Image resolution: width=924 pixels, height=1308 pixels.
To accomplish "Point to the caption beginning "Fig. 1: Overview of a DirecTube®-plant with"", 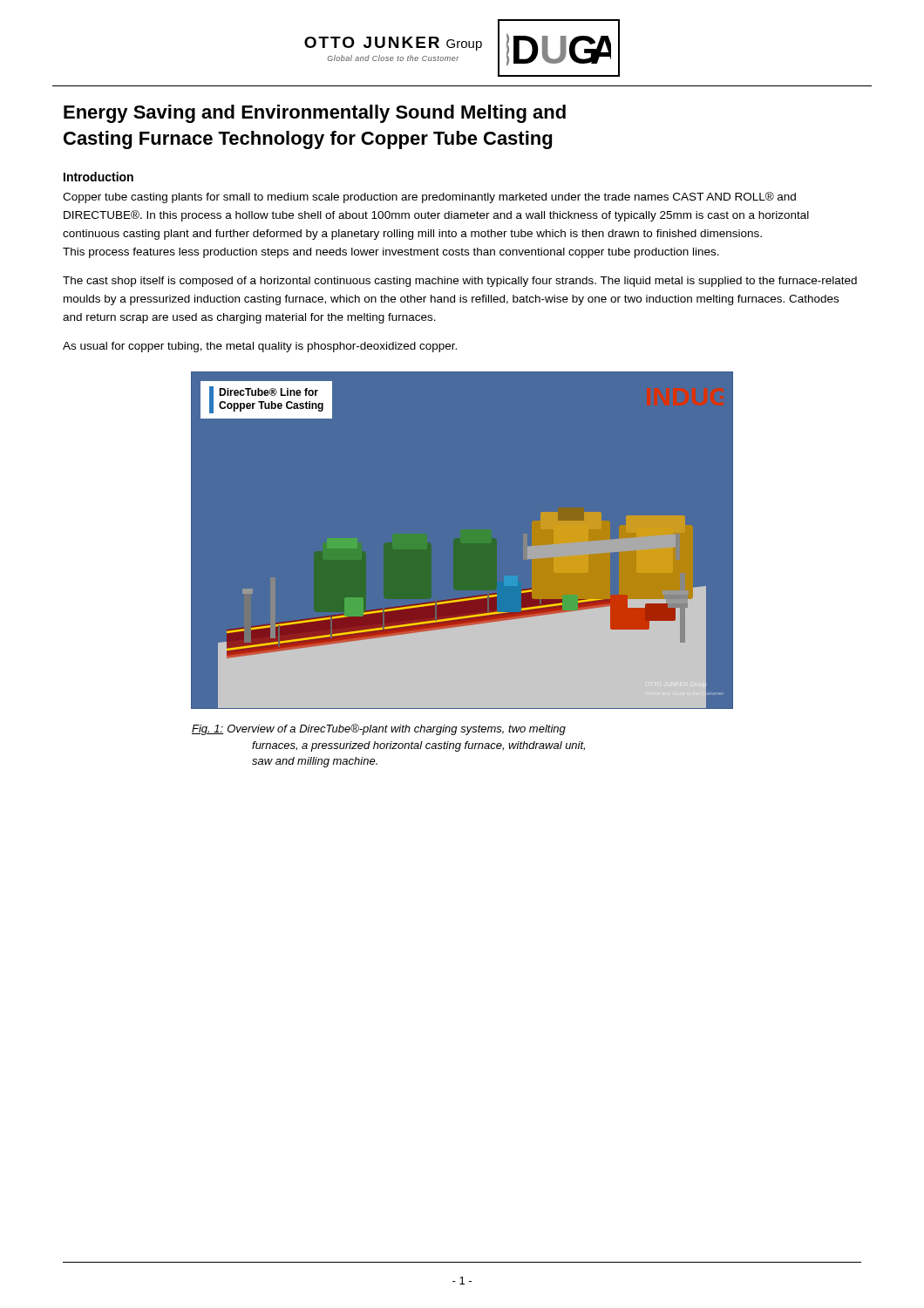I will [x=389, y=746].
